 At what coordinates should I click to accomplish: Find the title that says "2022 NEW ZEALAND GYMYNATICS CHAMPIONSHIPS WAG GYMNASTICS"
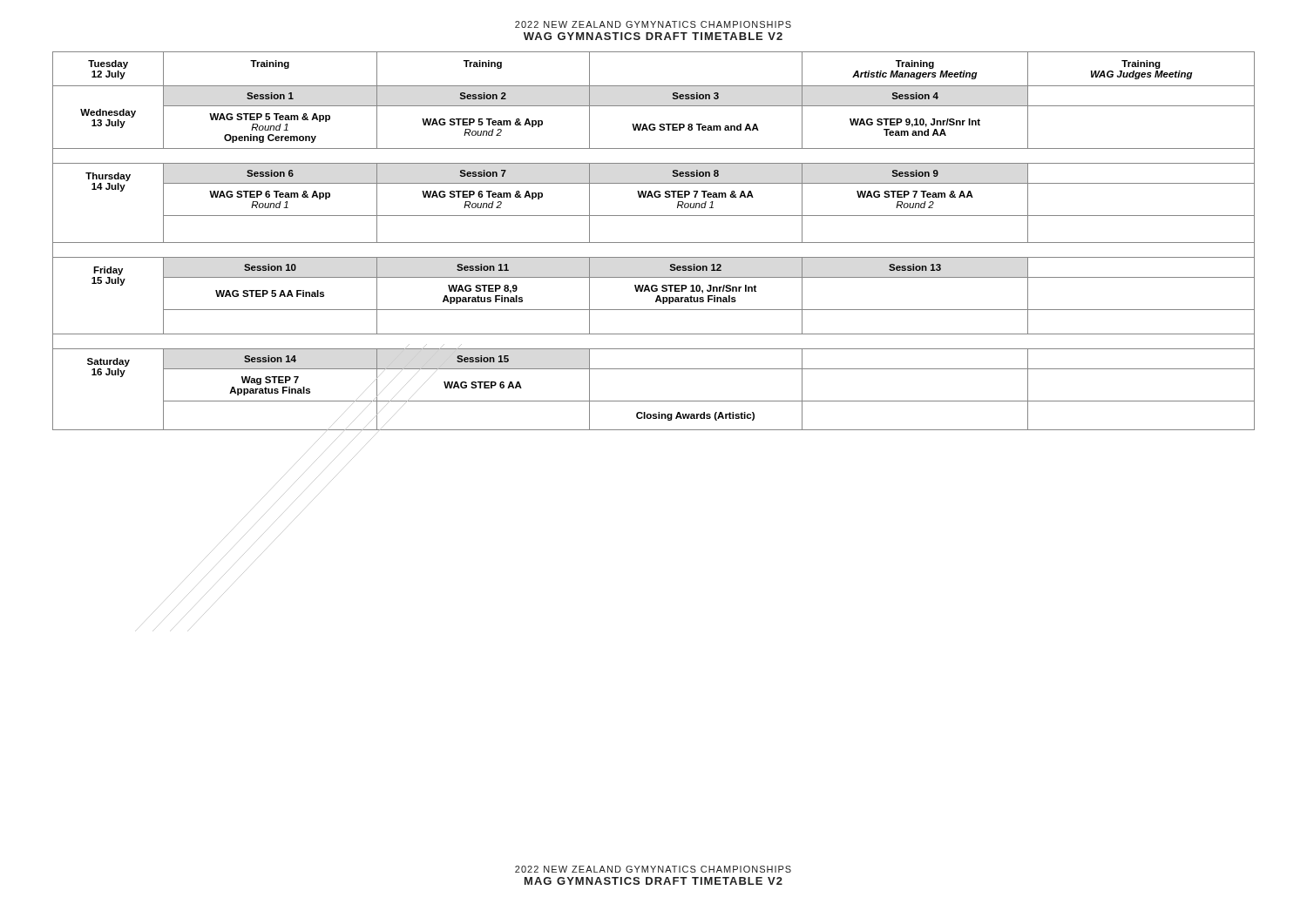click(x=654, y=31)
